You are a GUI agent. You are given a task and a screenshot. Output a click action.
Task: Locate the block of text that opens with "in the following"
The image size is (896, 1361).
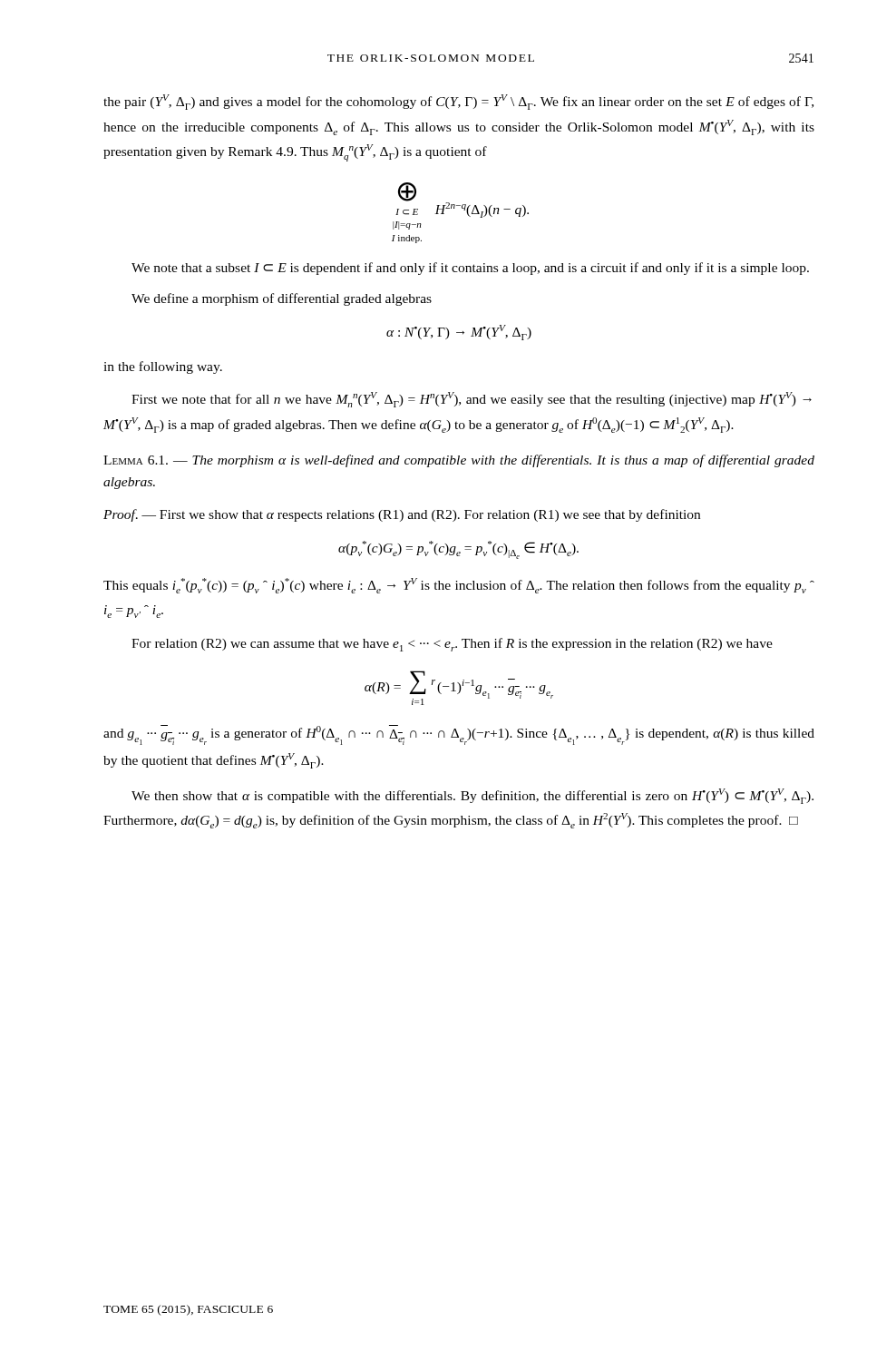click(459, 397)
